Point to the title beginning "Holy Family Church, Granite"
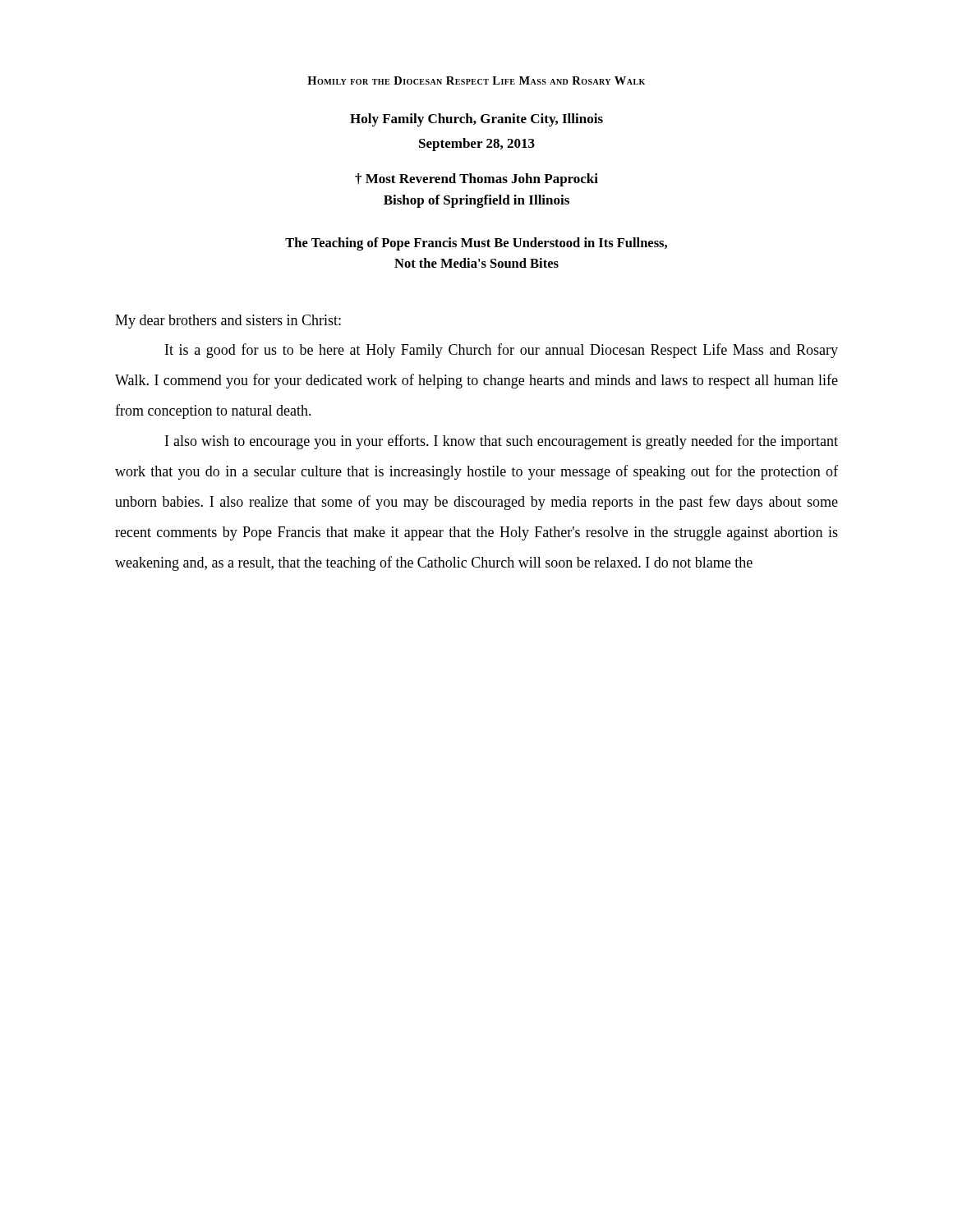The image size is (953, 1232). 476,119
